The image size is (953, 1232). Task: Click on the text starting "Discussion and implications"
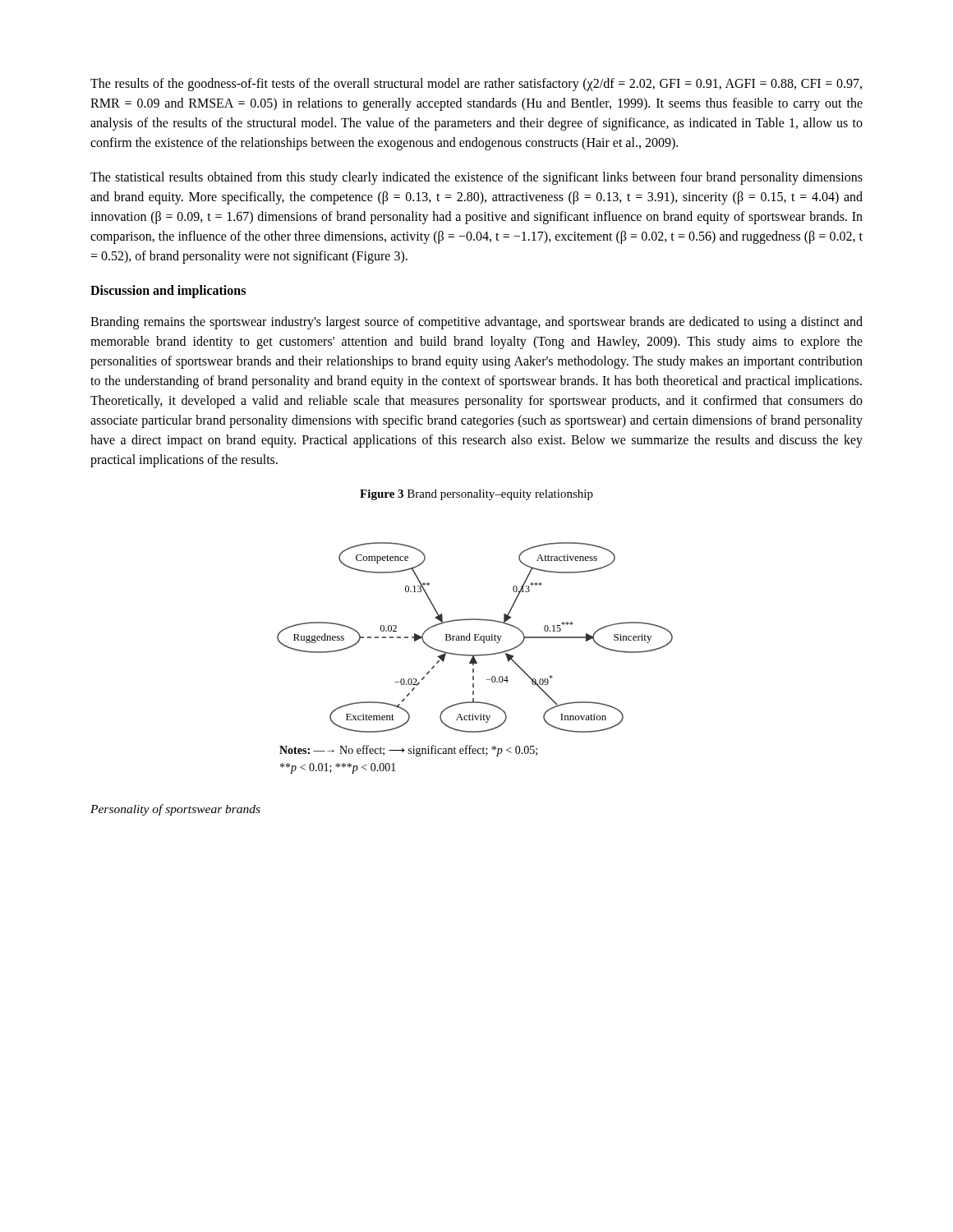pyautogui.click(x=168, y=290)
